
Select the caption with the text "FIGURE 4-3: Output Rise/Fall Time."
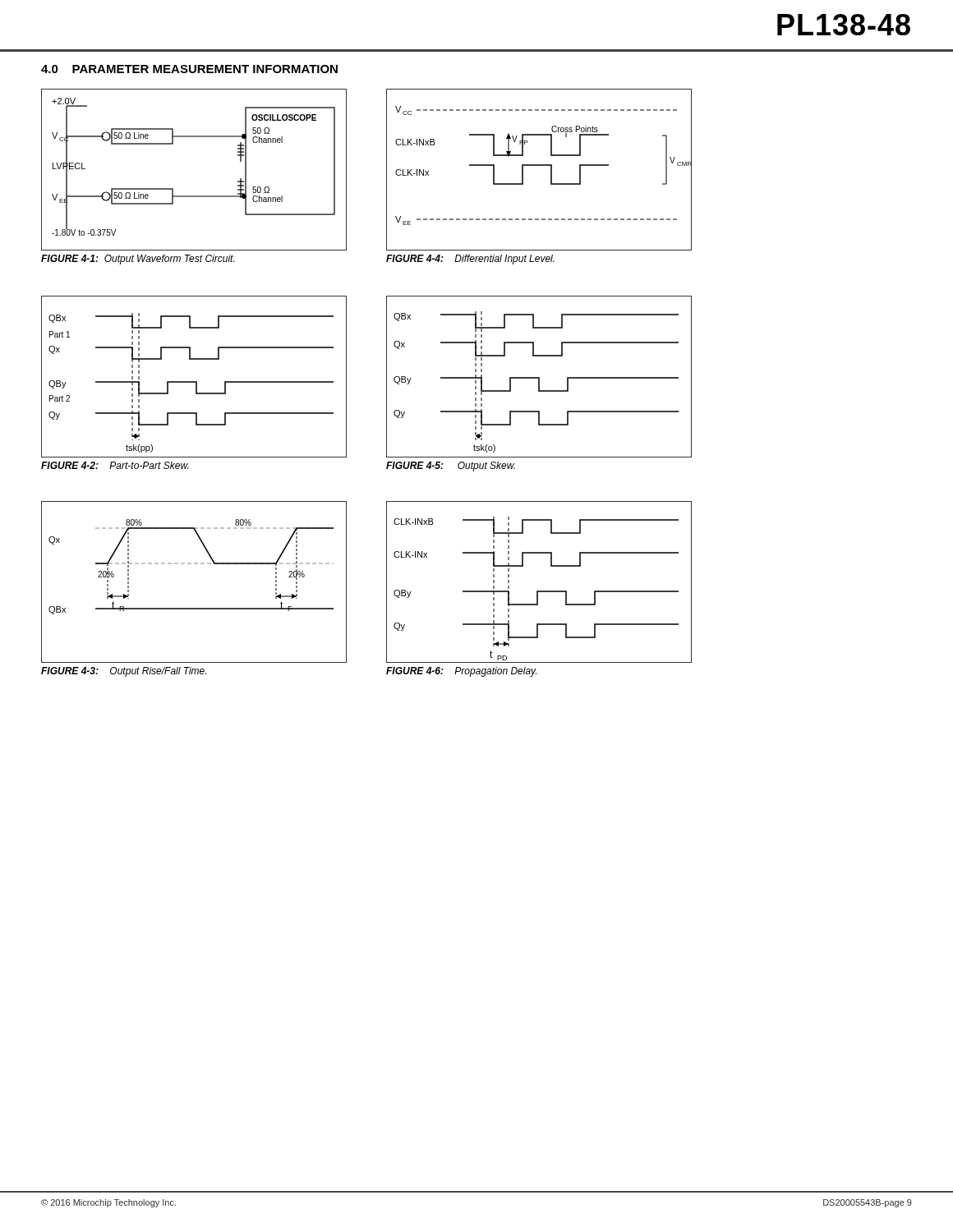point(124,671)
